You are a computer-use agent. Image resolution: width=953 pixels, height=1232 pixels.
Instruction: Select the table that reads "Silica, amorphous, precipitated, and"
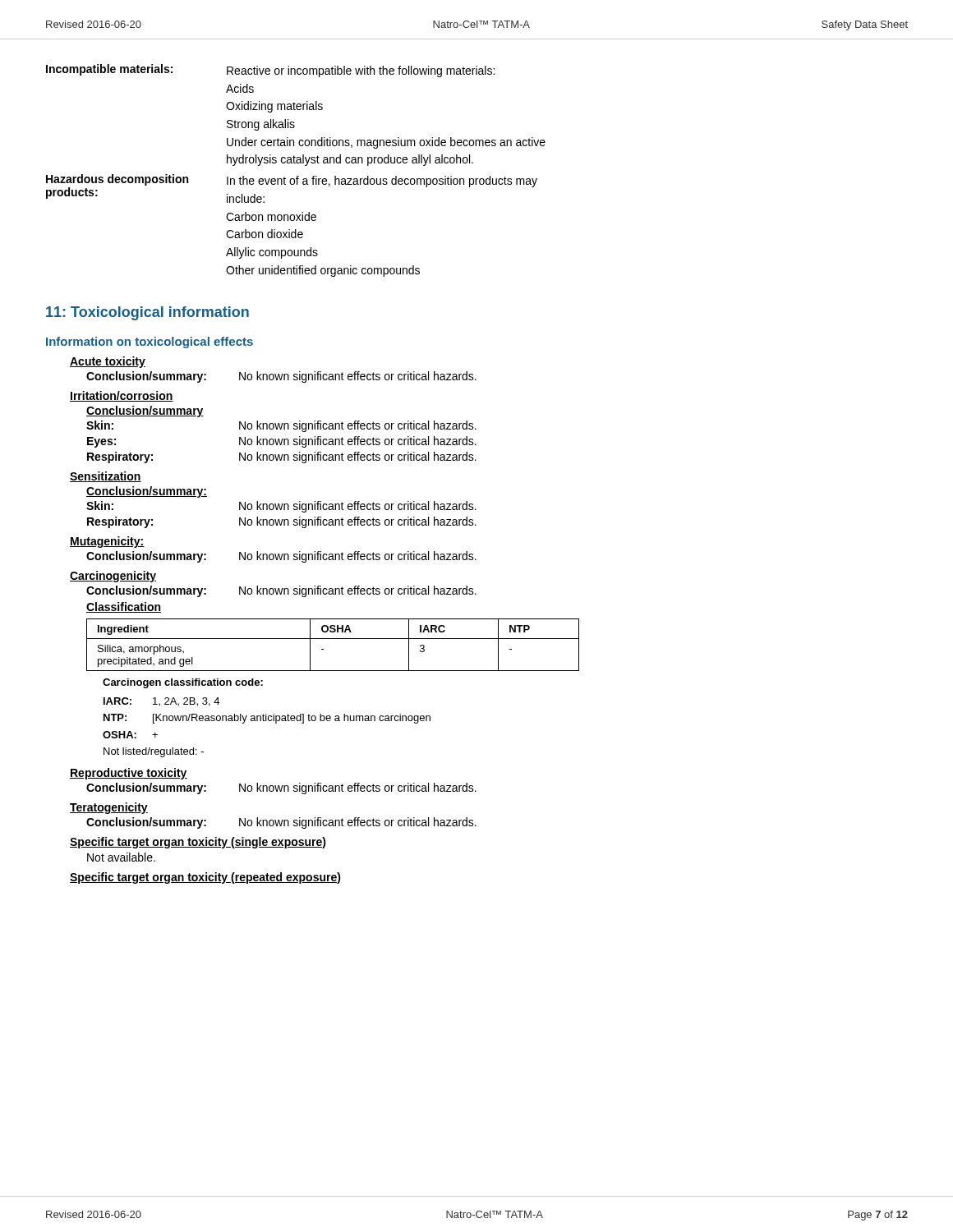click(x=497, y=645)
